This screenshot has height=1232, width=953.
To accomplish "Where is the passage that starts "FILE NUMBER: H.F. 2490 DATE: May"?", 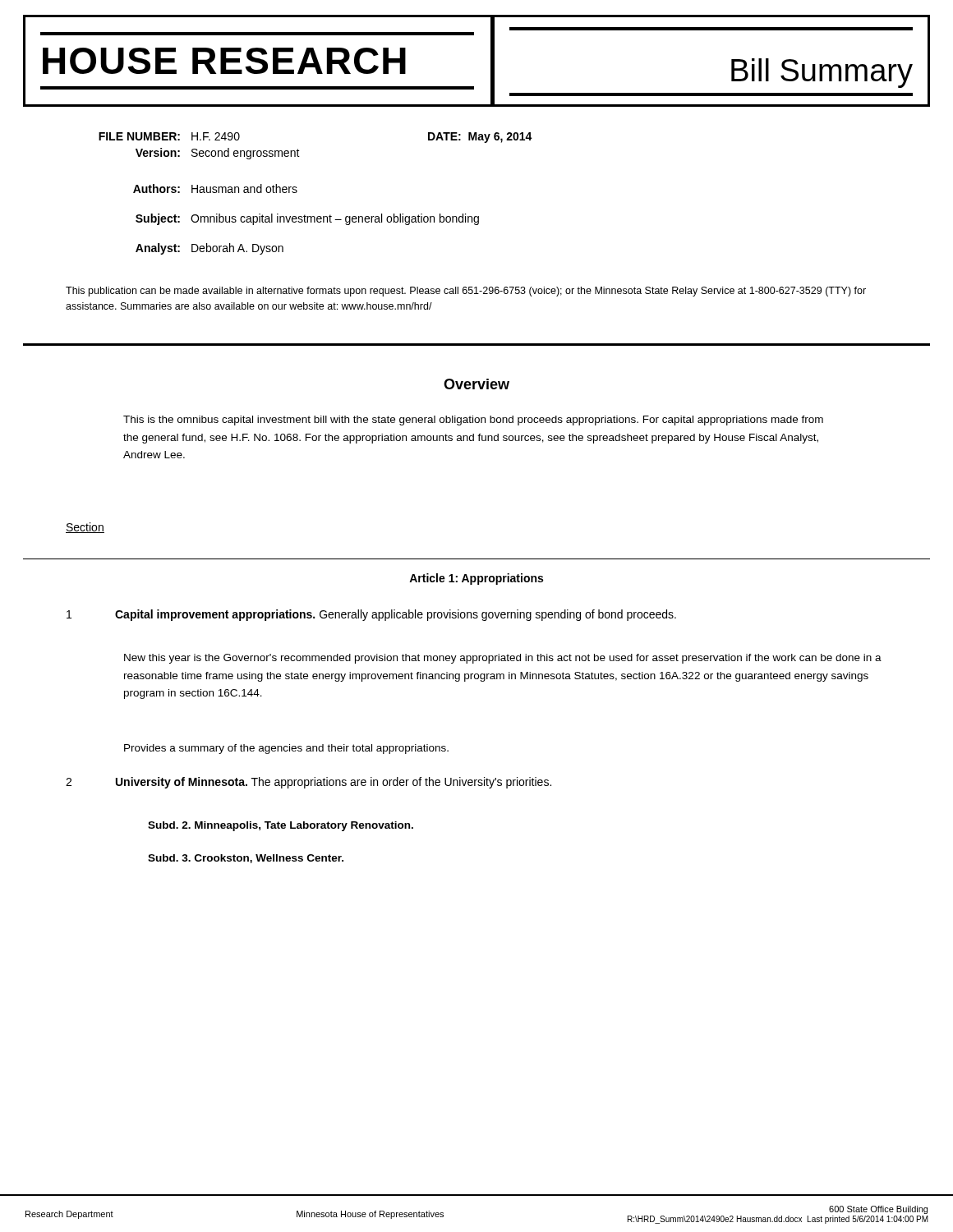I will [x=476, y=145].
